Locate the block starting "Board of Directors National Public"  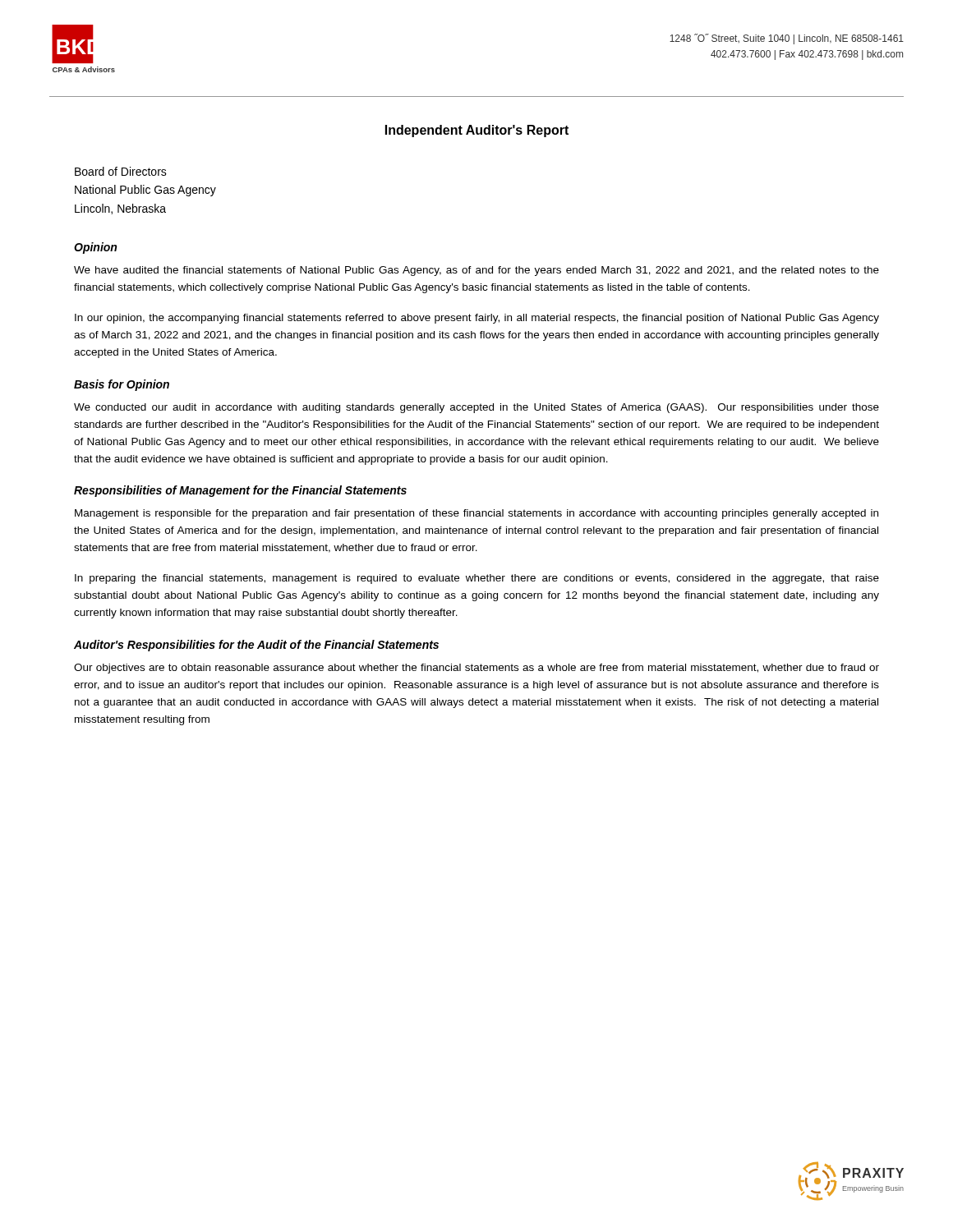[145, 190]
